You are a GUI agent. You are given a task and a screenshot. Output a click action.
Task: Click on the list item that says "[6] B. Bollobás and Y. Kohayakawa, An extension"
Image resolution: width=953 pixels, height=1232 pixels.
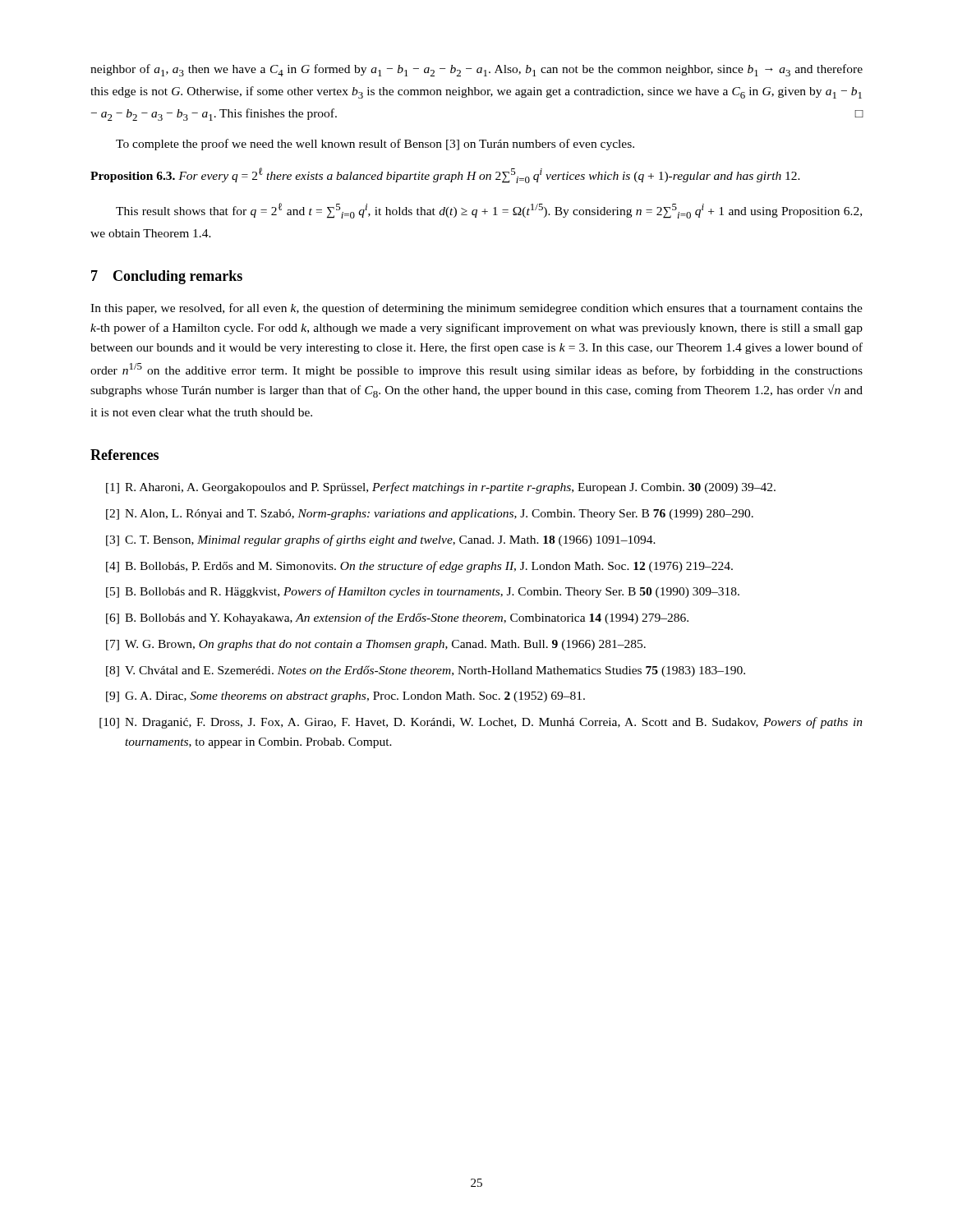[476, 618]
